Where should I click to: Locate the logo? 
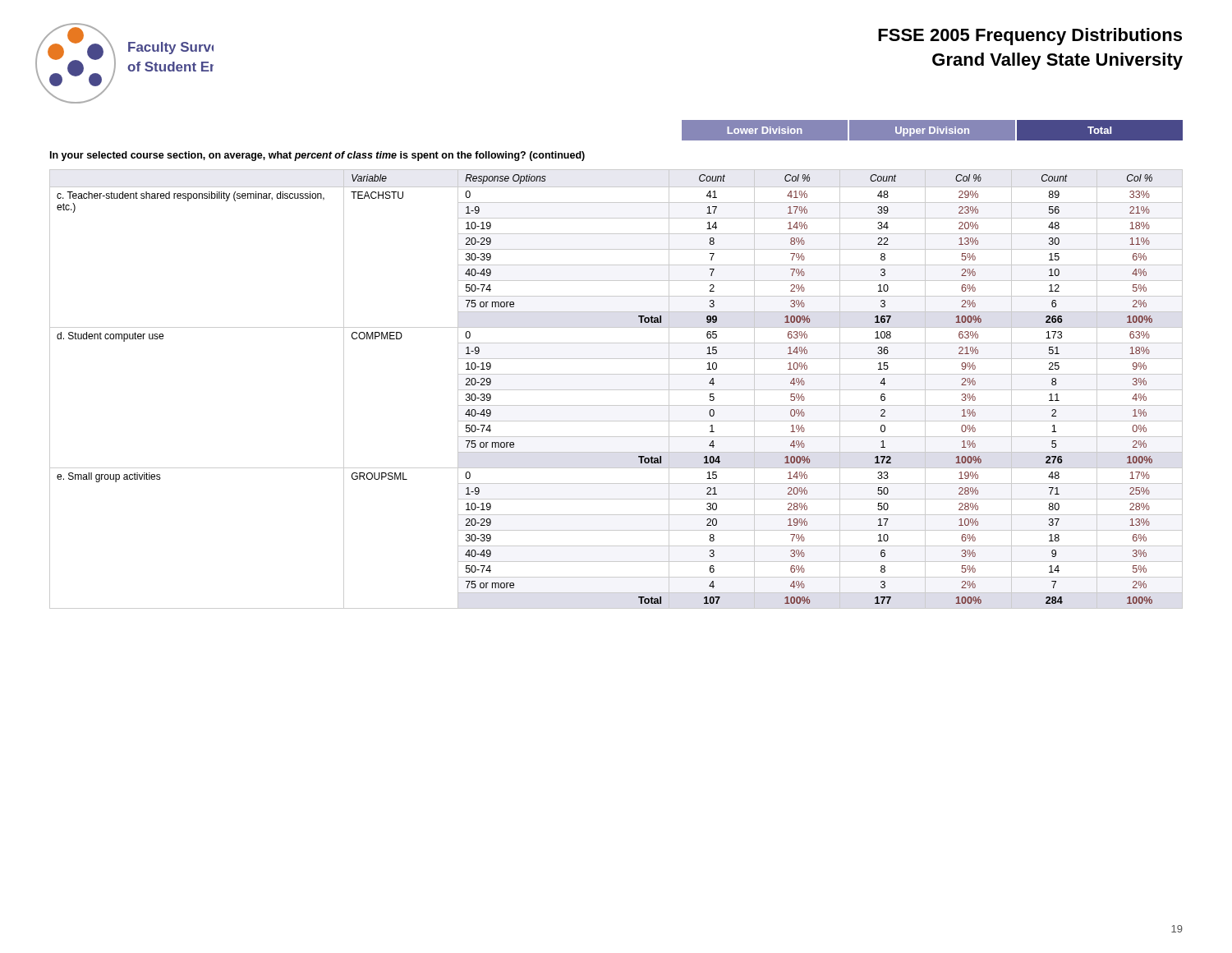pos(123,64)
